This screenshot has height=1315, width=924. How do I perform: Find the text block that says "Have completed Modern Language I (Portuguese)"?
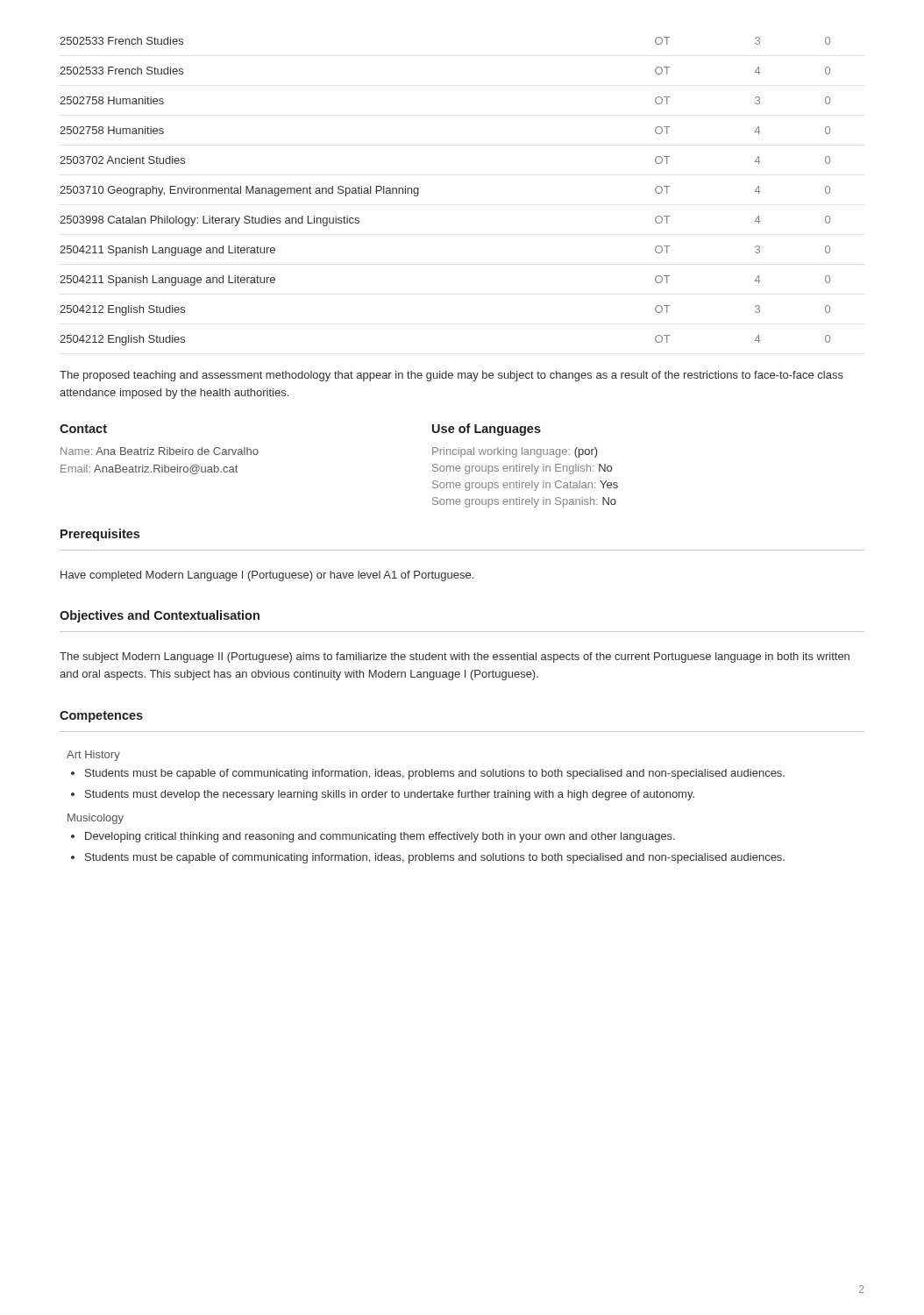[x=267, y=575]
